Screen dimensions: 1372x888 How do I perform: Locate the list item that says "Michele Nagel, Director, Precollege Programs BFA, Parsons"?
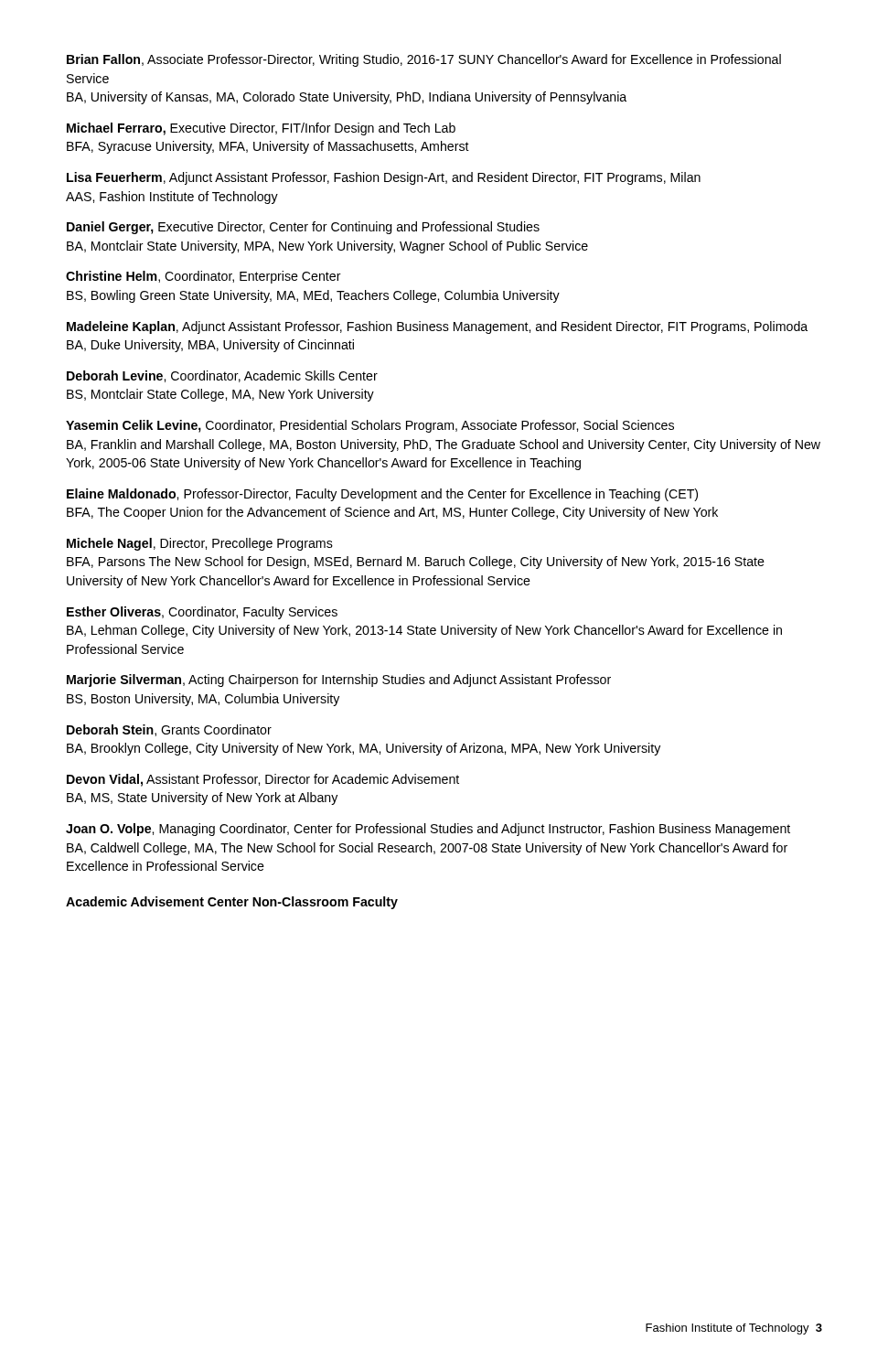coord(444,562)
